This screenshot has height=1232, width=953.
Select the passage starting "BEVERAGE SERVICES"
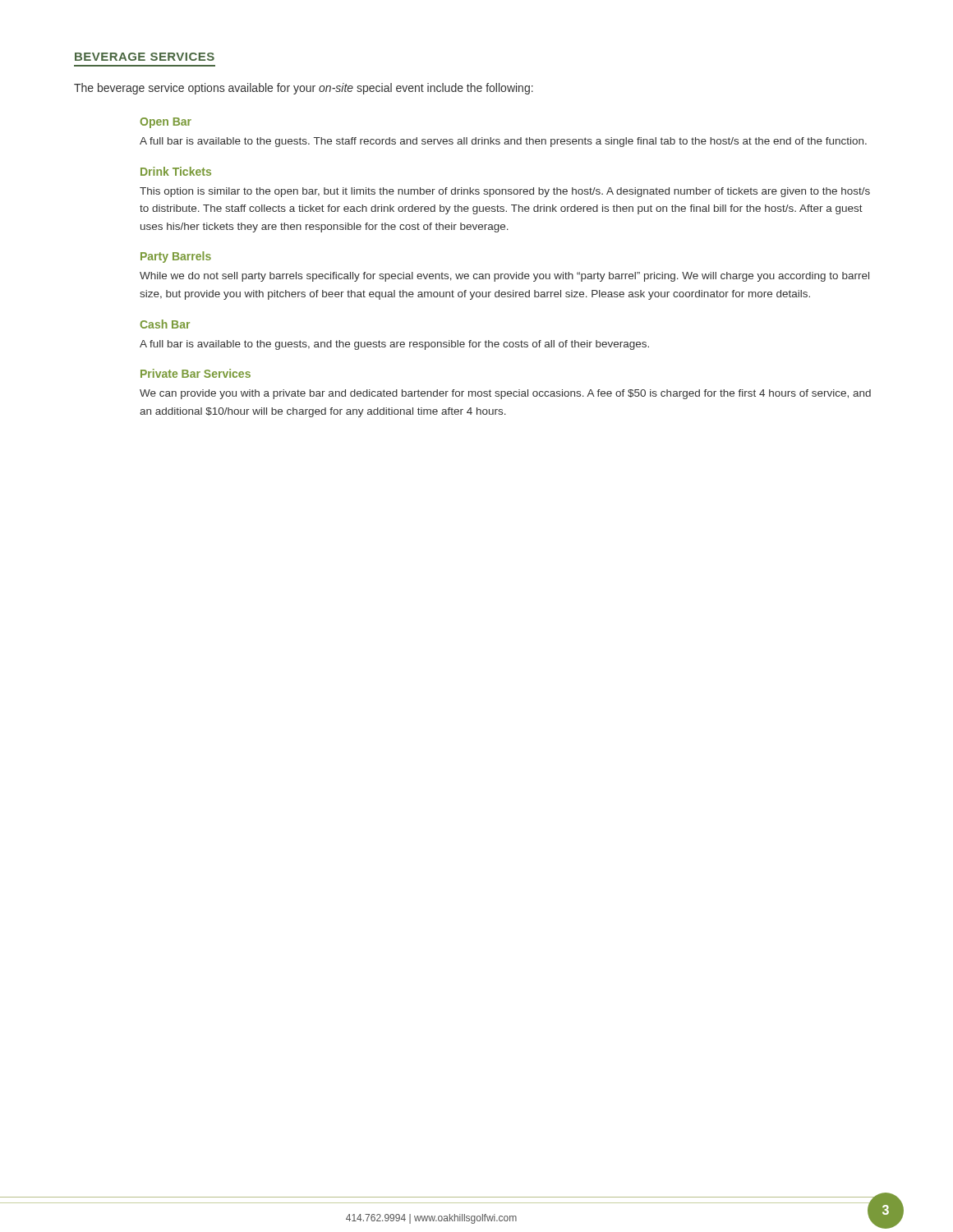point(144,58)
